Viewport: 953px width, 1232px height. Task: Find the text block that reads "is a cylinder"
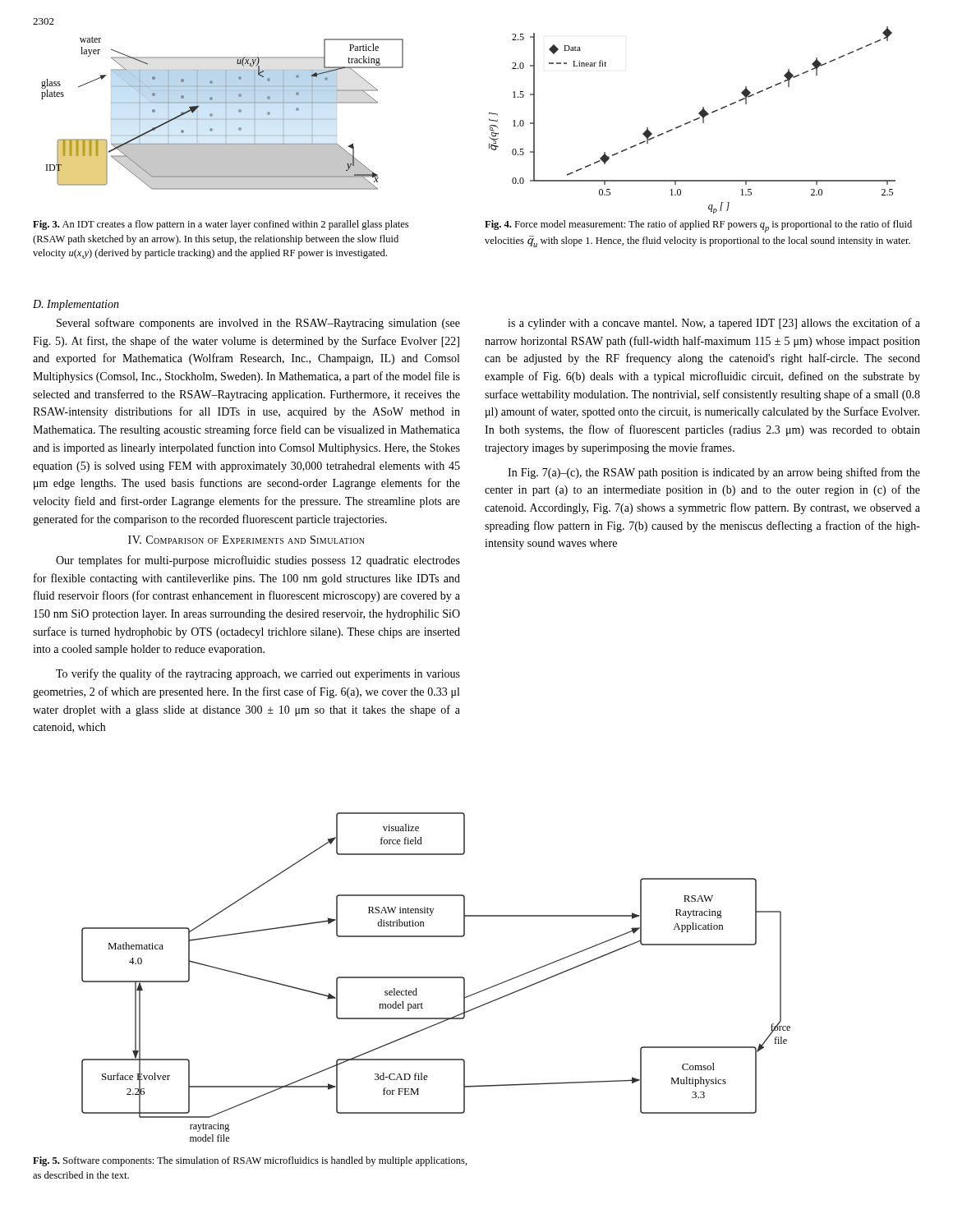pos(702,434)
